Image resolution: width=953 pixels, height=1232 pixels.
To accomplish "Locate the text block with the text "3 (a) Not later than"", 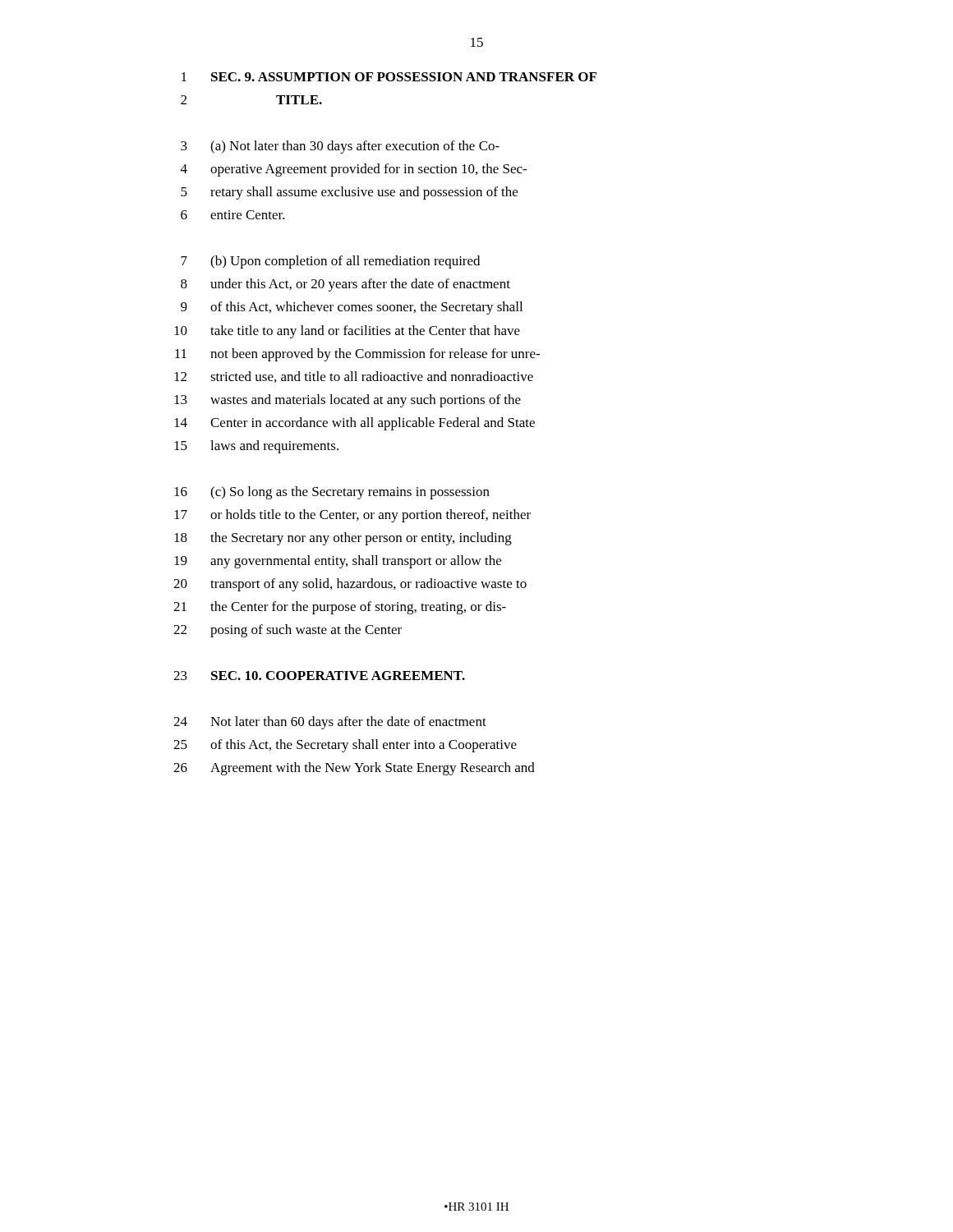I will point(489,181).
